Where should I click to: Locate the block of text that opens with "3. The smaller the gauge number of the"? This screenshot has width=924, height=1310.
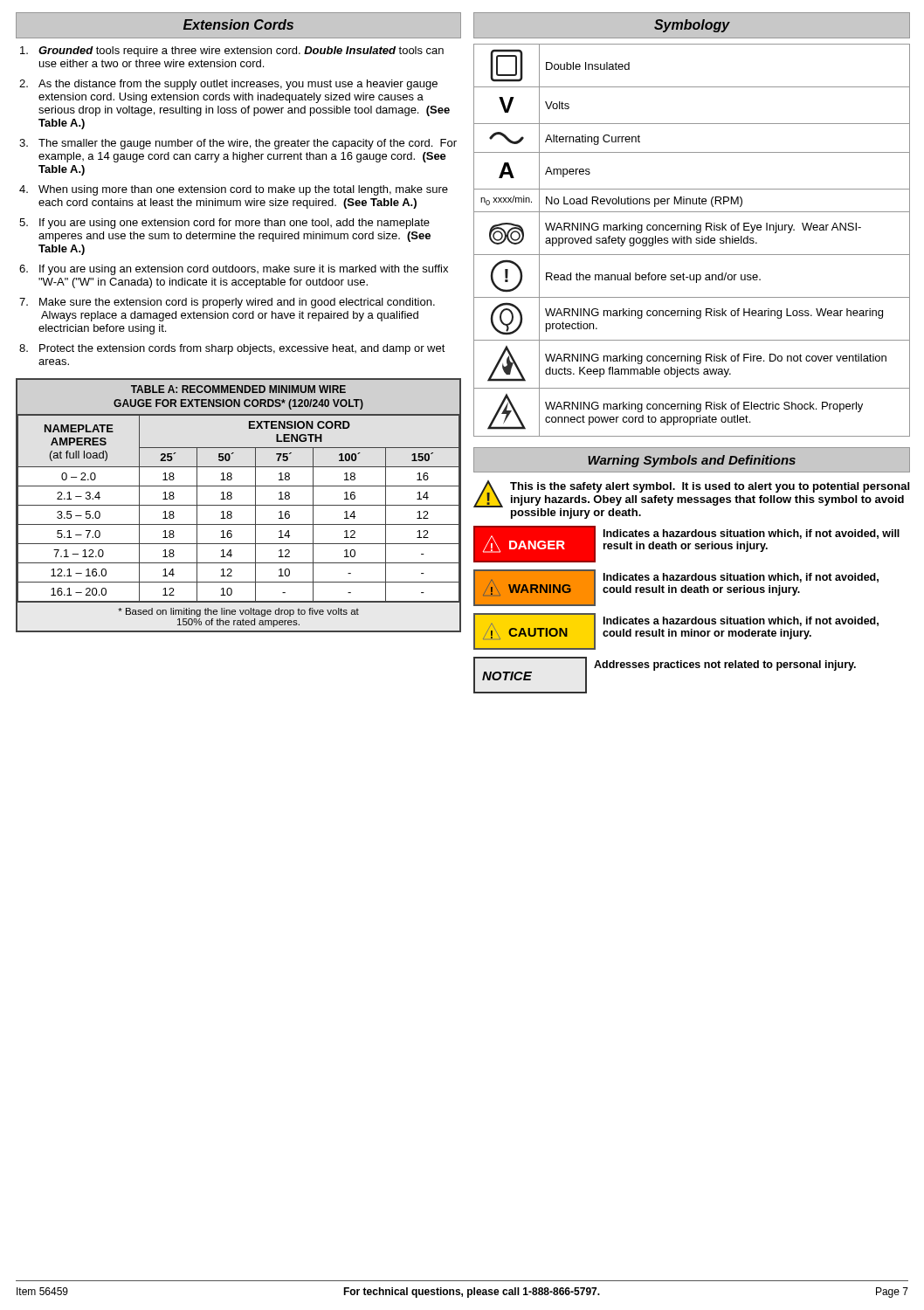[x=238, y=156]
